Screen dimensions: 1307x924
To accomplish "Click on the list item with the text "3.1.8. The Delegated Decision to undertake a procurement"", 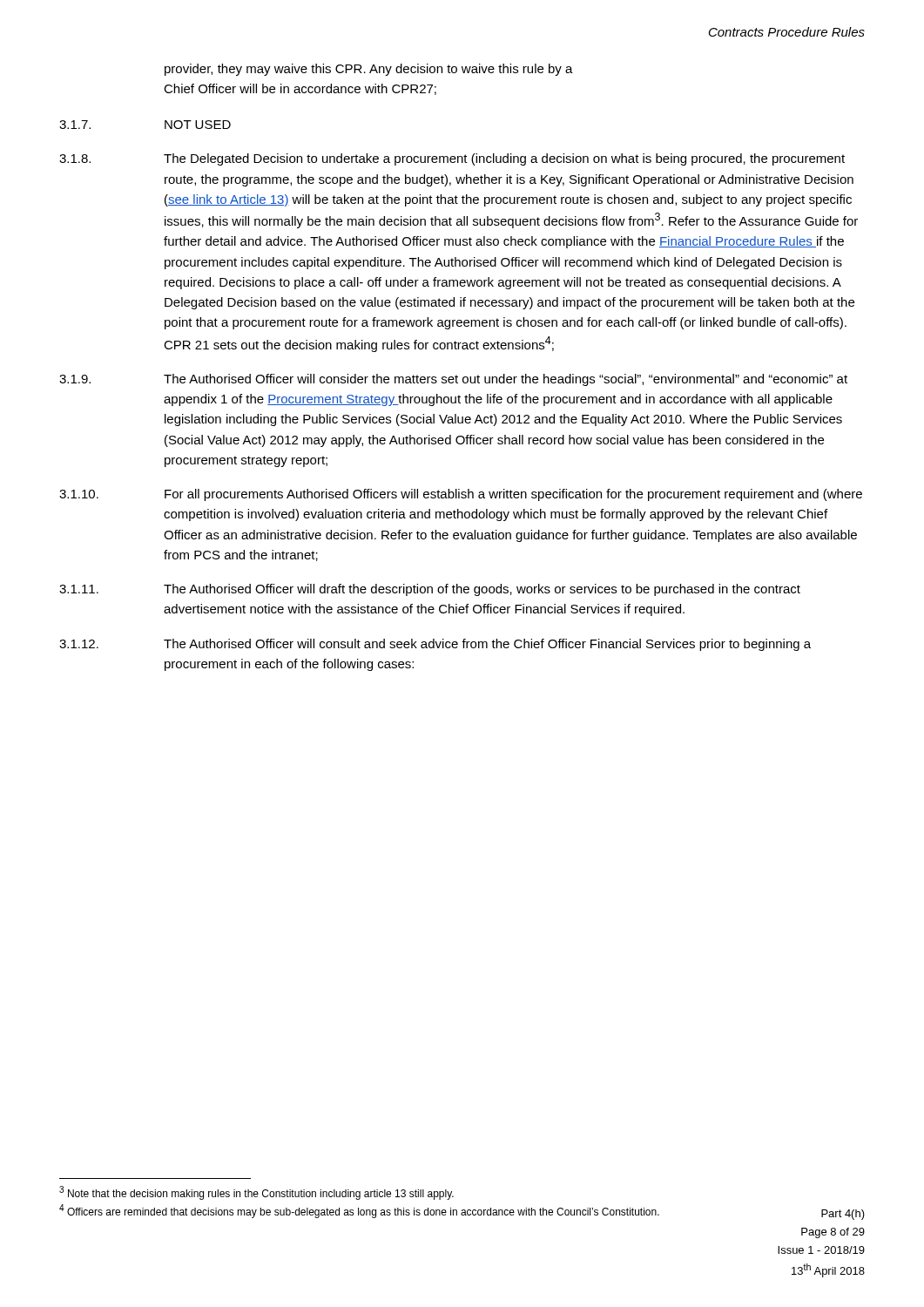I will [x=462, y=251].
